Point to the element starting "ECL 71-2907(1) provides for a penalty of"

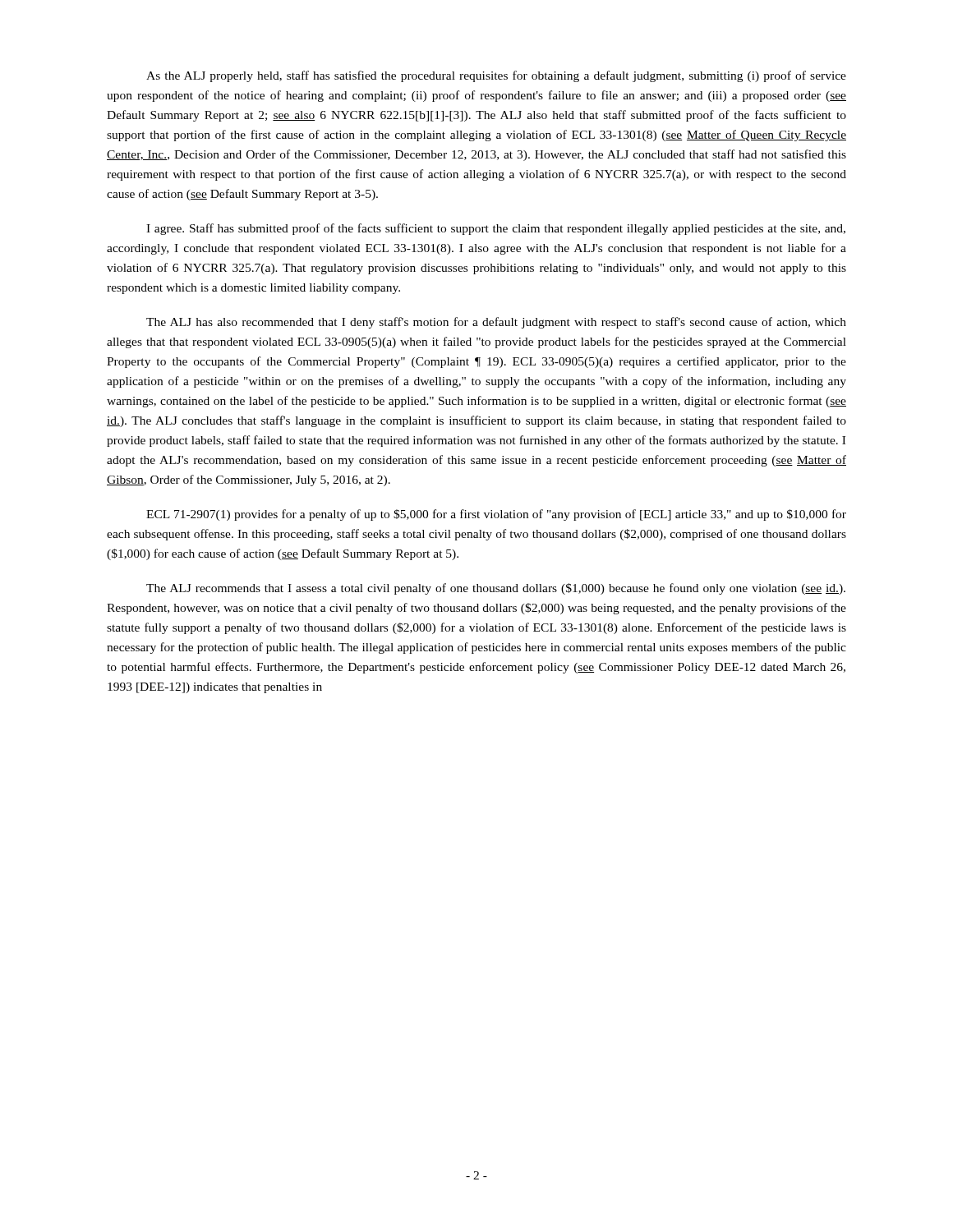pos(476,534)
